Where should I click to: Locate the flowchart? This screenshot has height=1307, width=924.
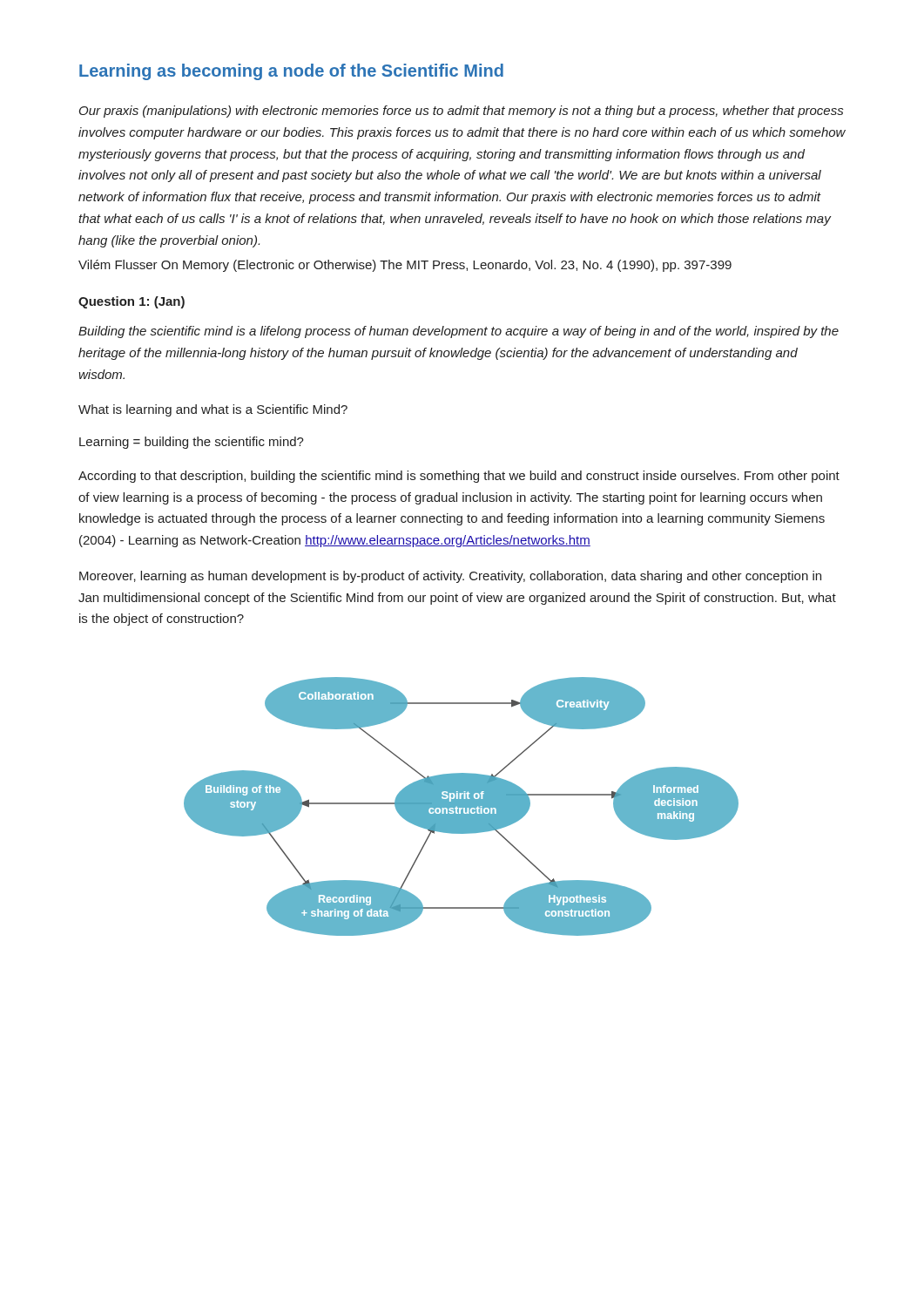point(462,803)
